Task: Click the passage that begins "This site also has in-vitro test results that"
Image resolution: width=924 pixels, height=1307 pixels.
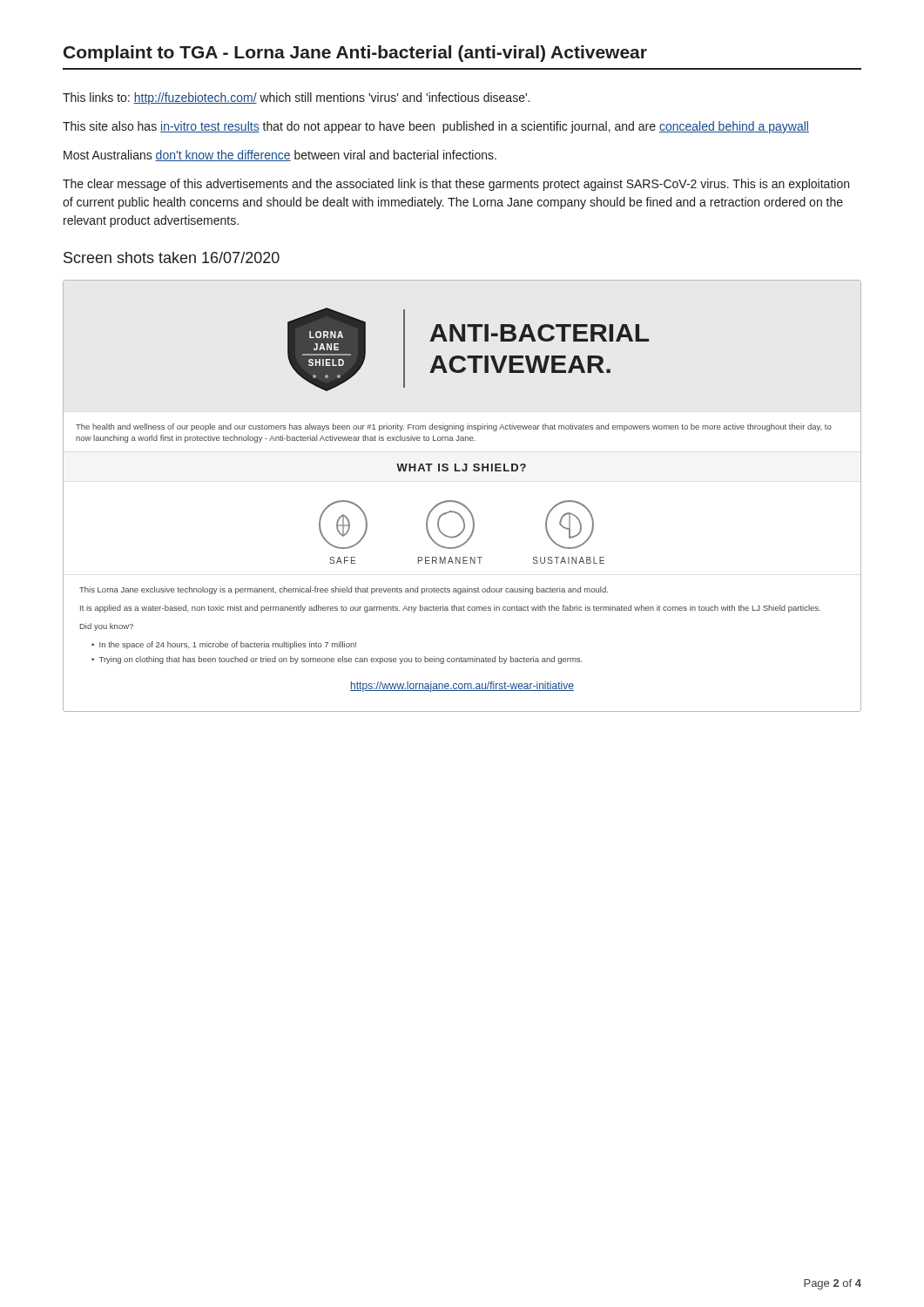Action: pos(436,126)
